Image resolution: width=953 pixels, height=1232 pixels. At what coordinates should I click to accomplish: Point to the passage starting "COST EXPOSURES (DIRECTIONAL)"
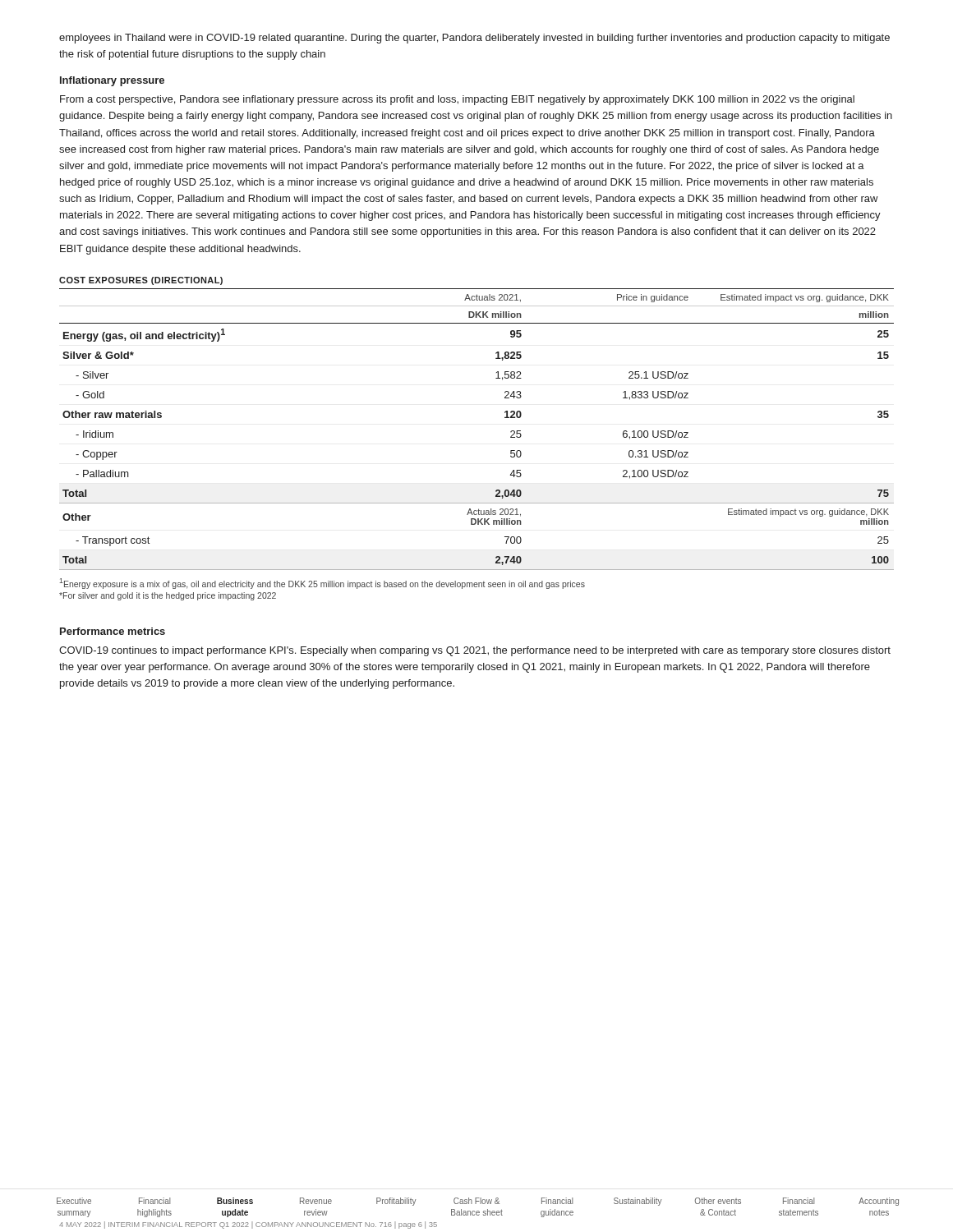141,280
